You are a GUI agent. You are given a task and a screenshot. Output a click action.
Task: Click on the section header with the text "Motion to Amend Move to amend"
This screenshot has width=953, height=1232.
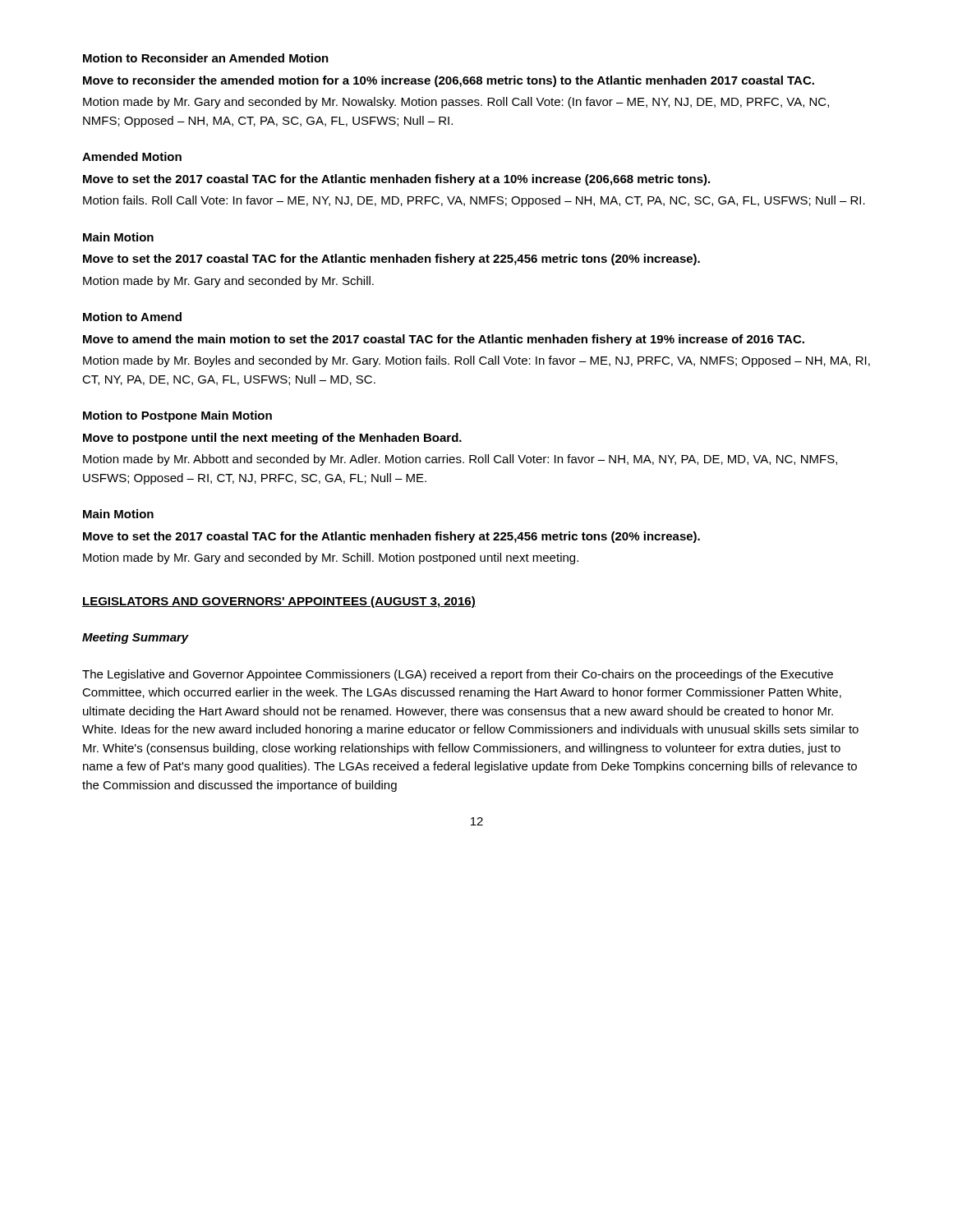click(x=476, y=348)
